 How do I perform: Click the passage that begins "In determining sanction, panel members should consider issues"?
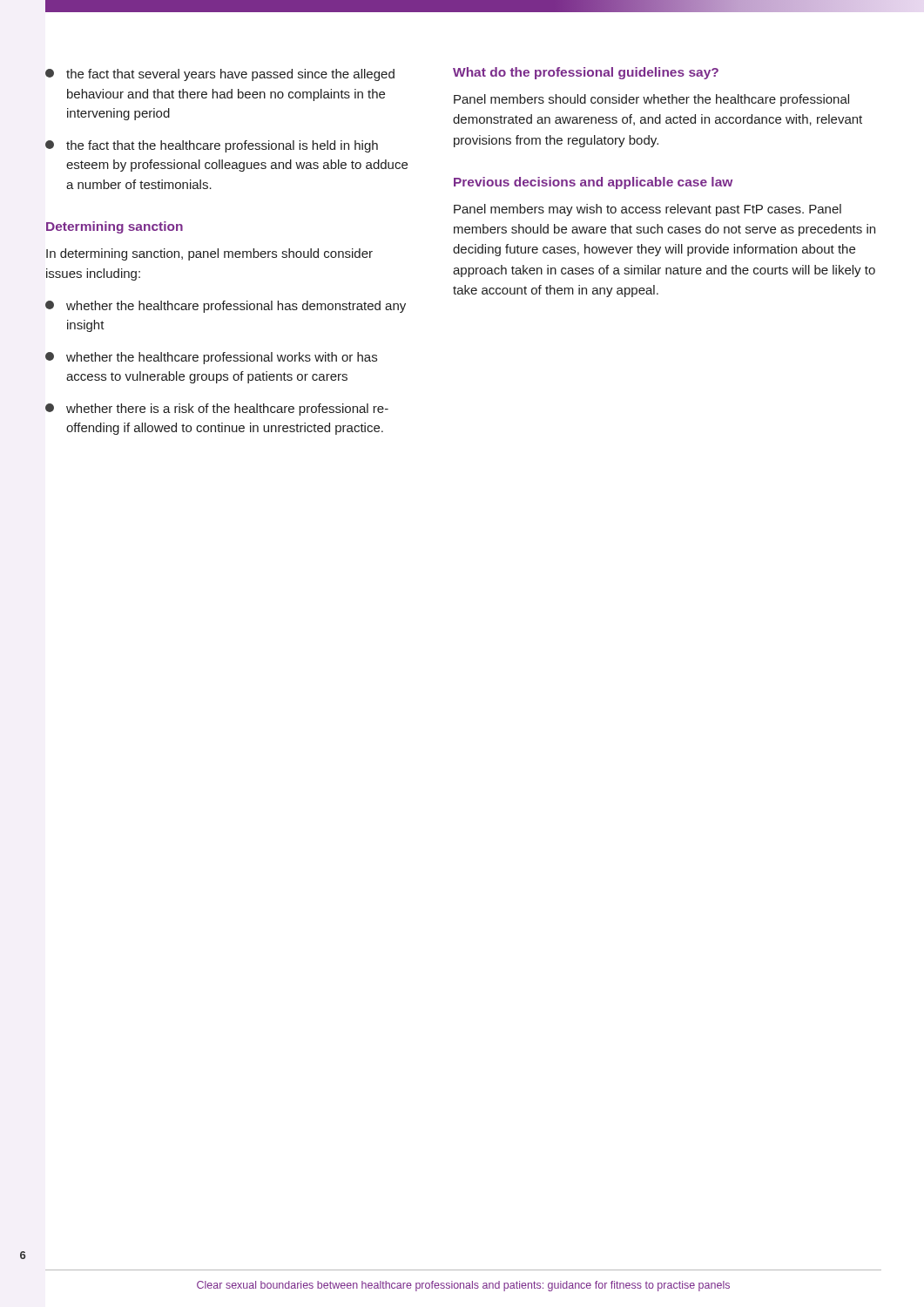(209, 263)
